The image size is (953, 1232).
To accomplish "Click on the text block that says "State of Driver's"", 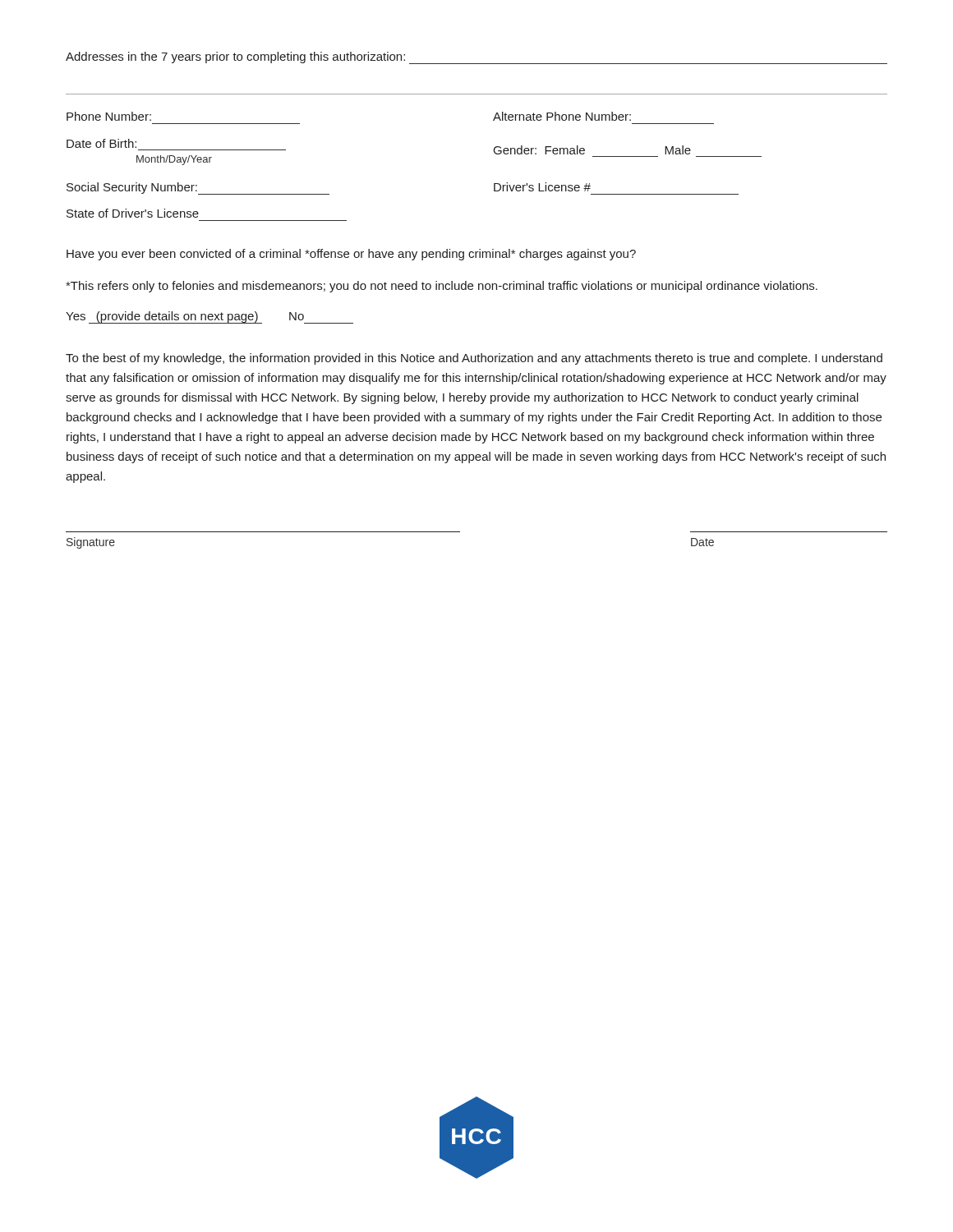I will click(x=206, y=214).
